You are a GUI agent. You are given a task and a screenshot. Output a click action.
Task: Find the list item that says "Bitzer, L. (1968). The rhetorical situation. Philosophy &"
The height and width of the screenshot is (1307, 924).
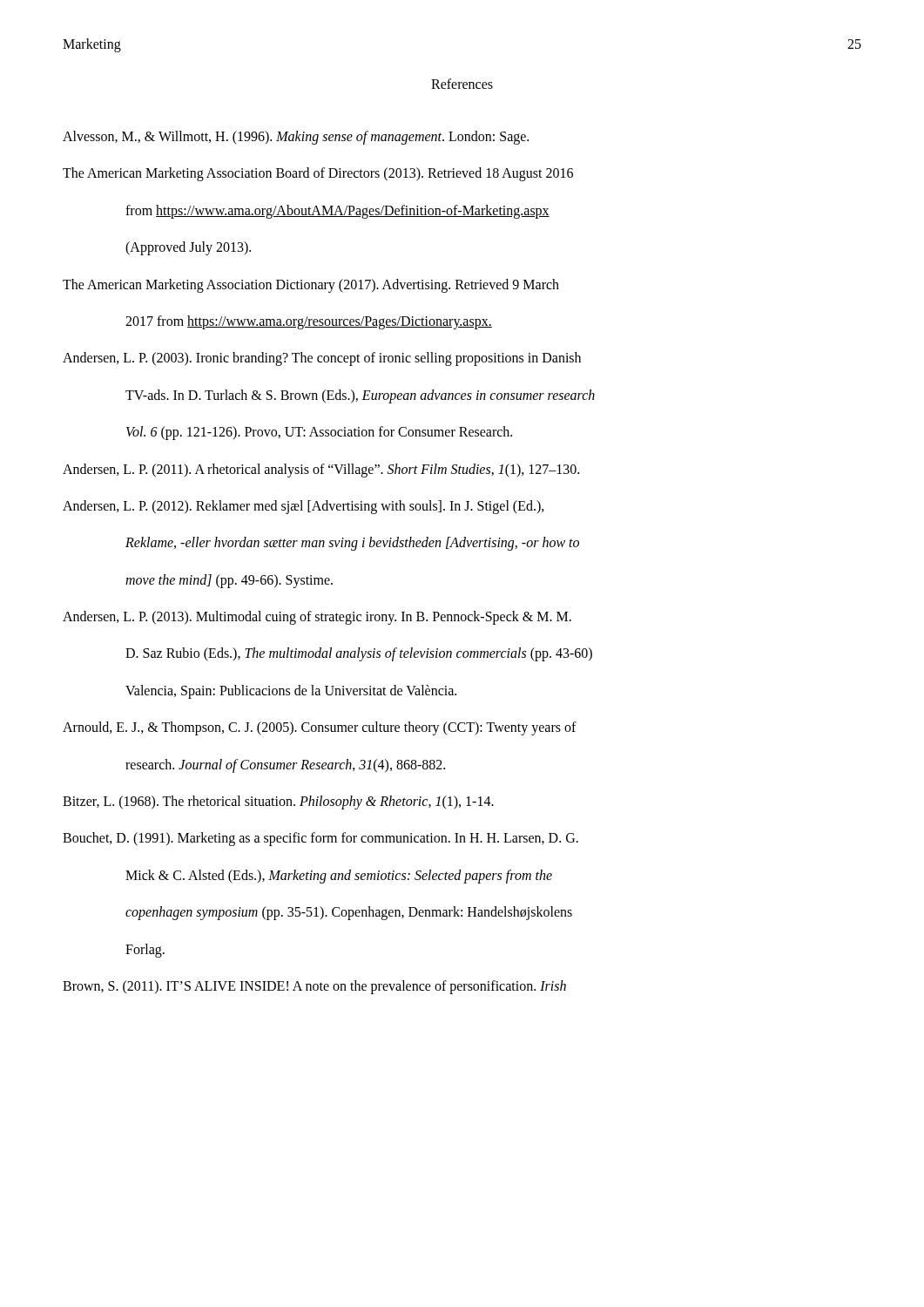(462, 802)
